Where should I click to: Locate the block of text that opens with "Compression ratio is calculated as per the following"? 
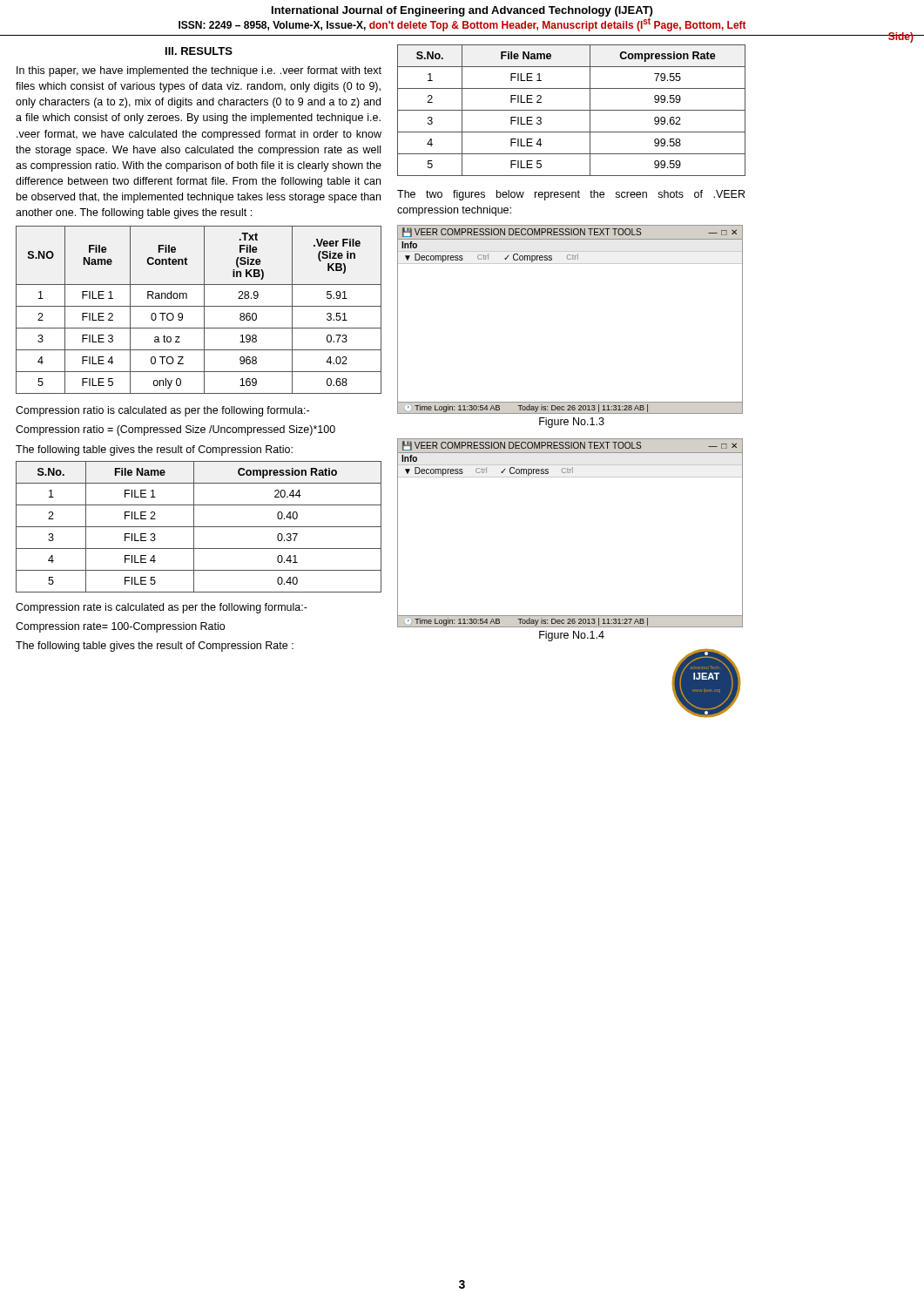(x=163, y=411)
